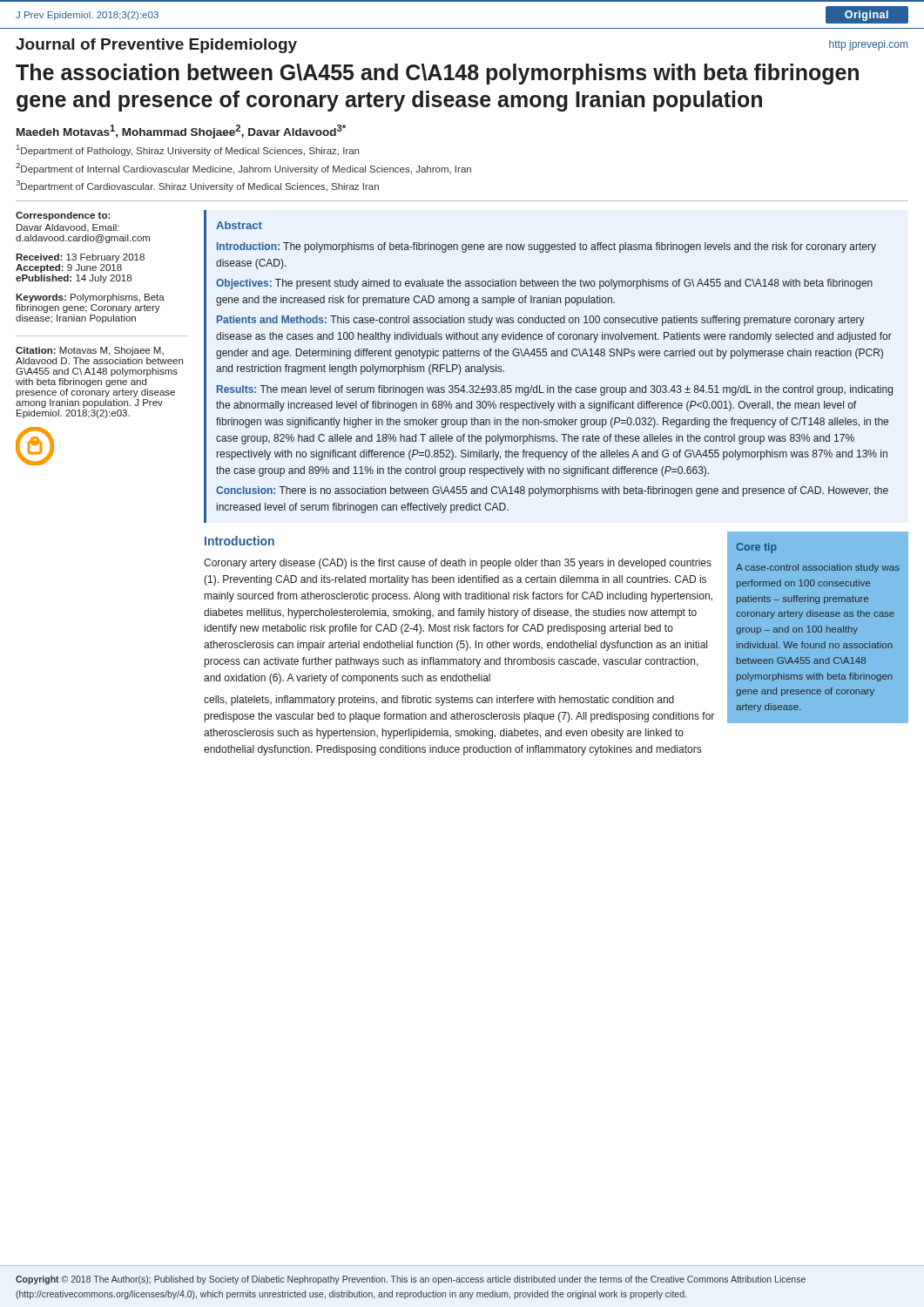
Task: Point to the passage starting "The association between"
Action: coord(462,86)
